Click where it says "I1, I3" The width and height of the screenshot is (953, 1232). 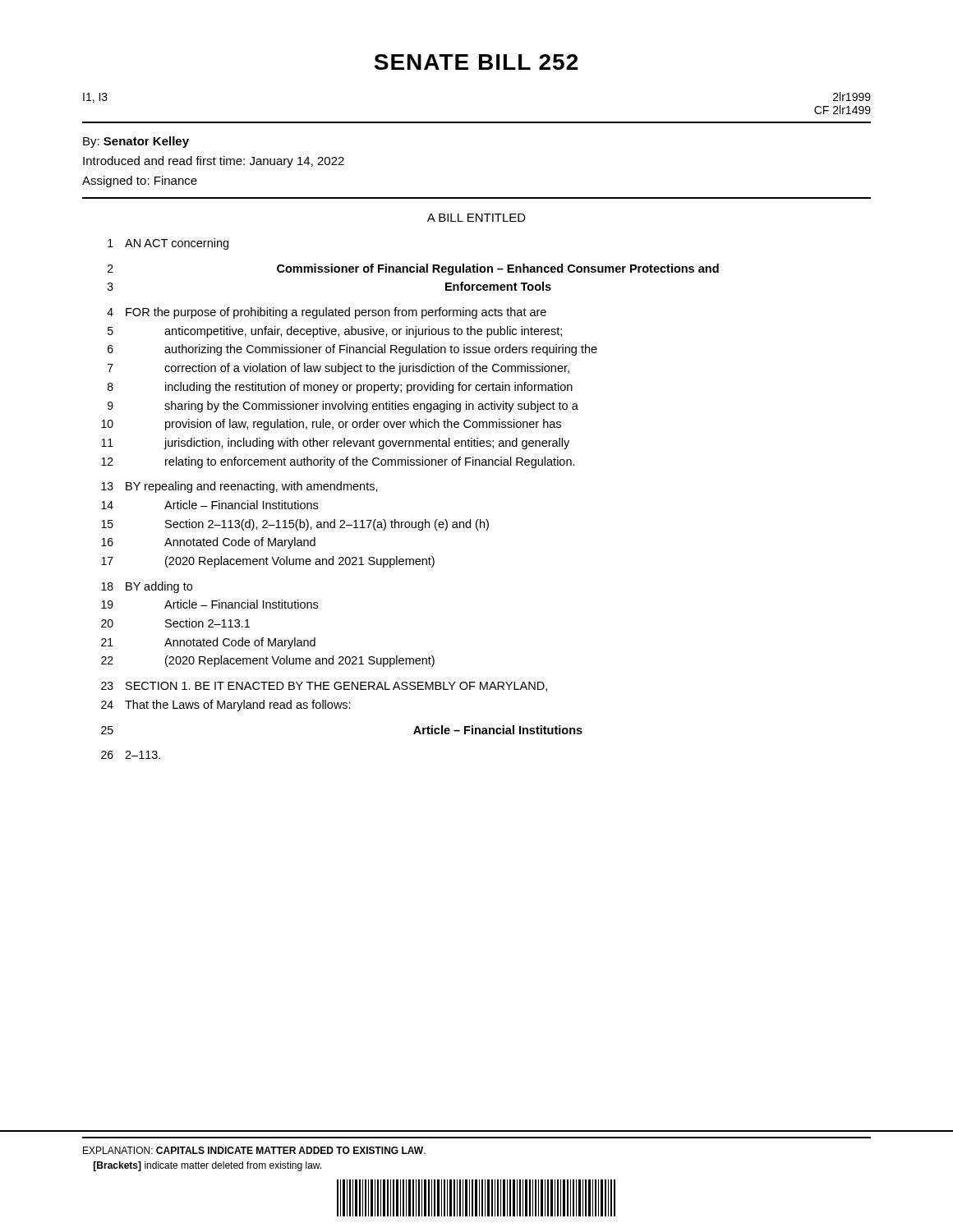tap(95, 97)
